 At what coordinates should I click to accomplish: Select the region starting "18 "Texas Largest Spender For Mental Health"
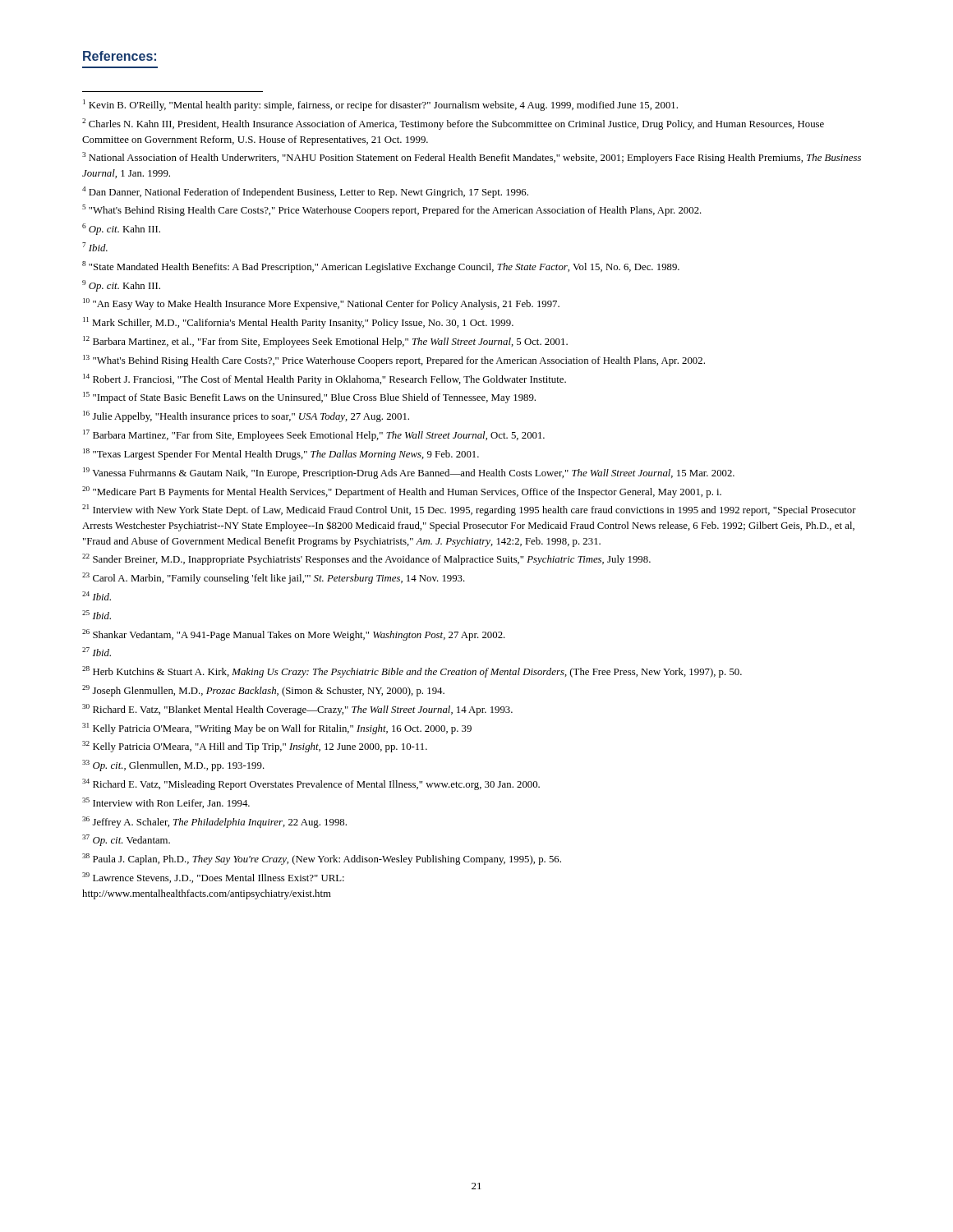tap(281, 453)
